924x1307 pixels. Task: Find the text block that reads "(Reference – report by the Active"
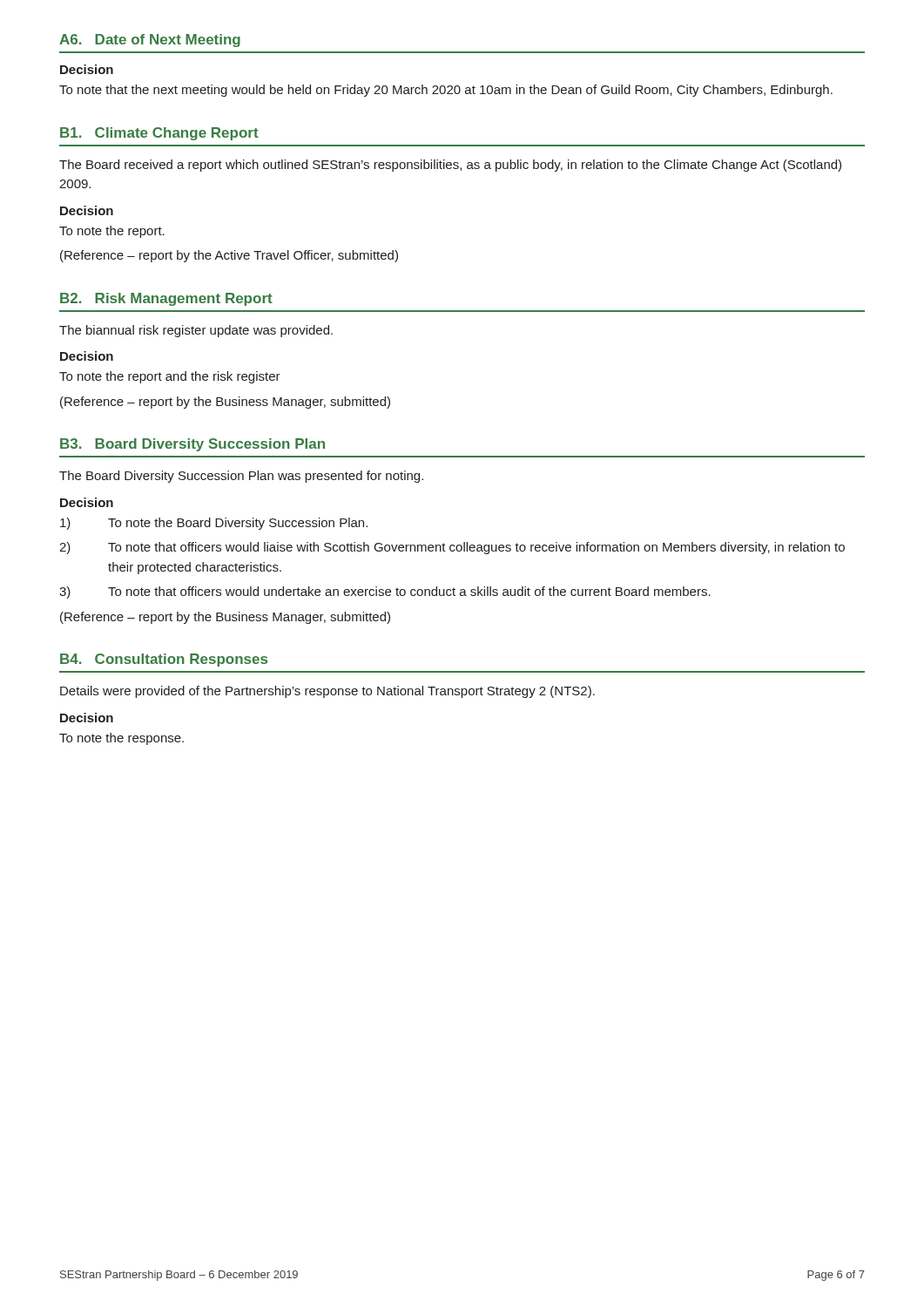pos(229,255)
